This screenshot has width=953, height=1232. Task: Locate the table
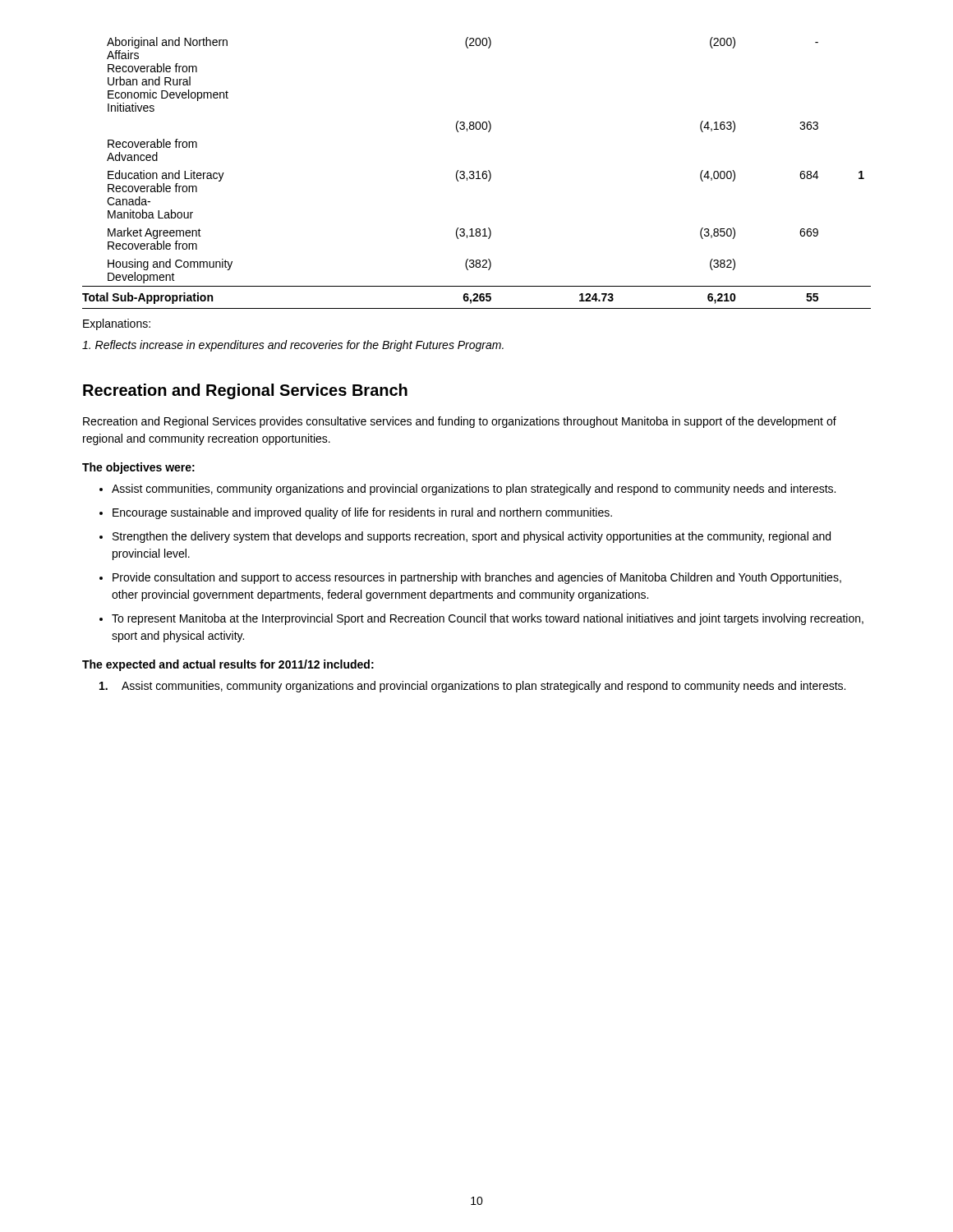click(x=476, y=171)
